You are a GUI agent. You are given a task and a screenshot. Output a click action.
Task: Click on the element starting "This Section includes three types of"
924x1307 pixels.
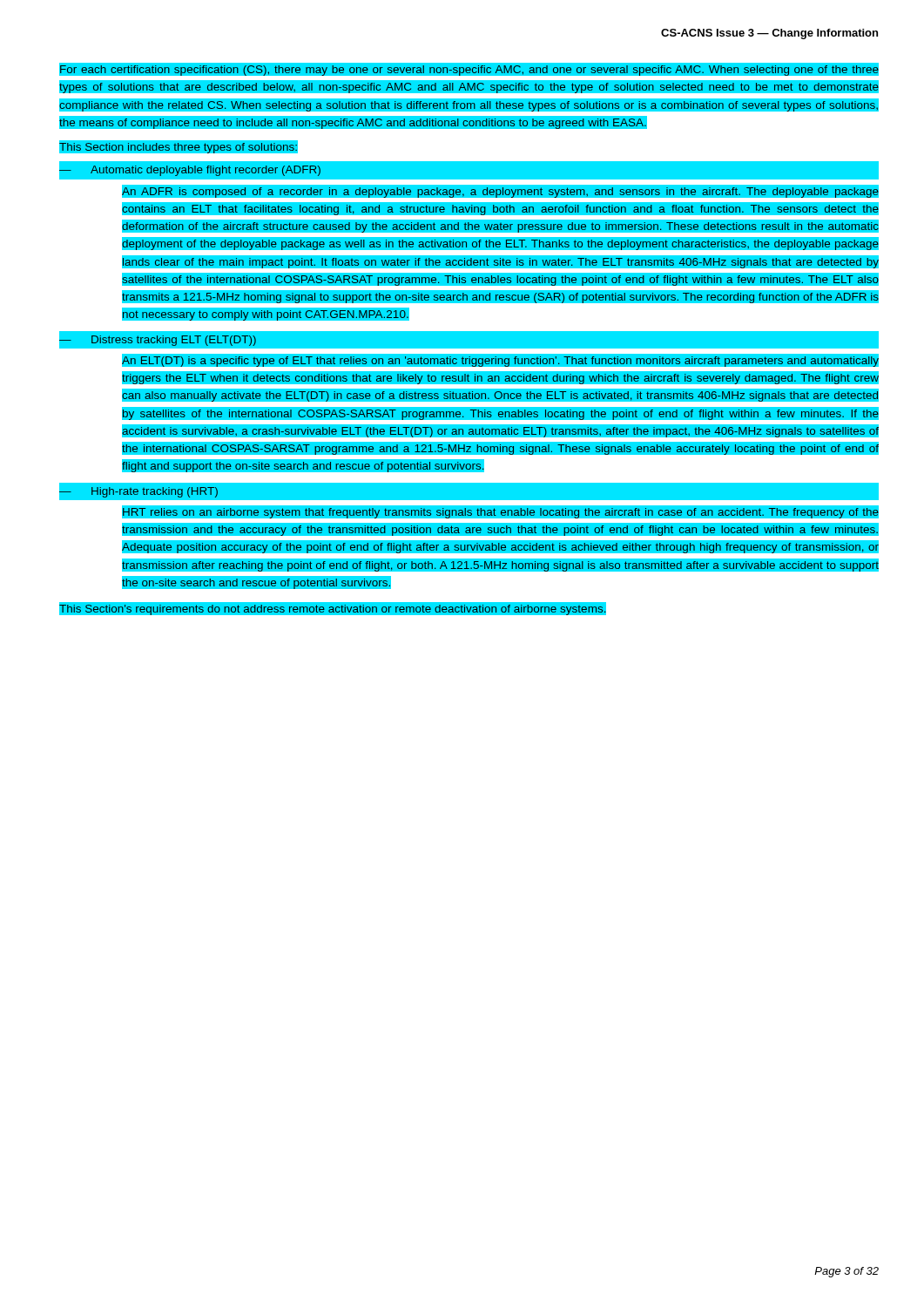[178, 147]
